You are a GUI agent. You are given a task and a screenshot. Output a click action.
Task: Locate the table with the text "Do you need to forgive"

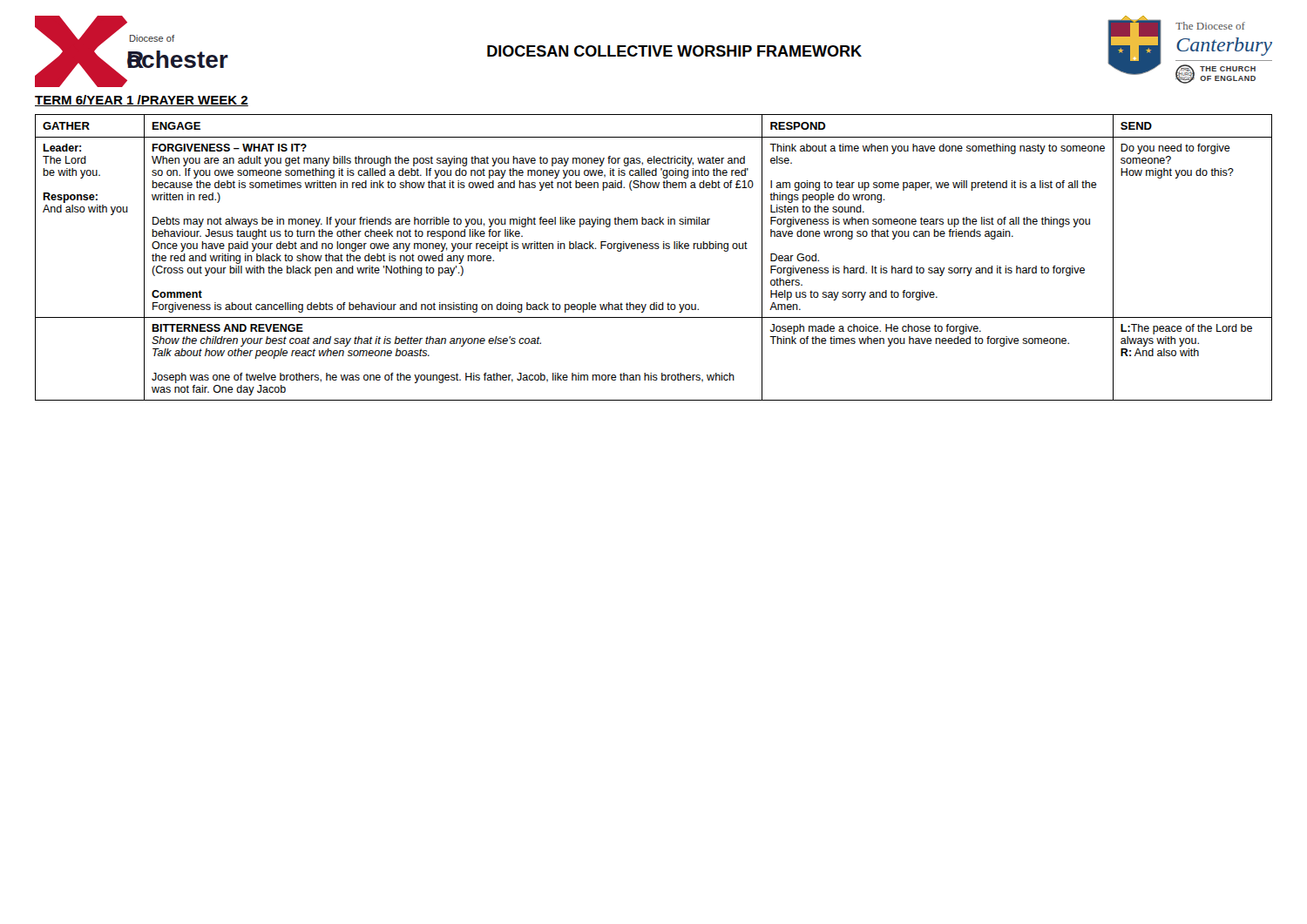(654, 257)
